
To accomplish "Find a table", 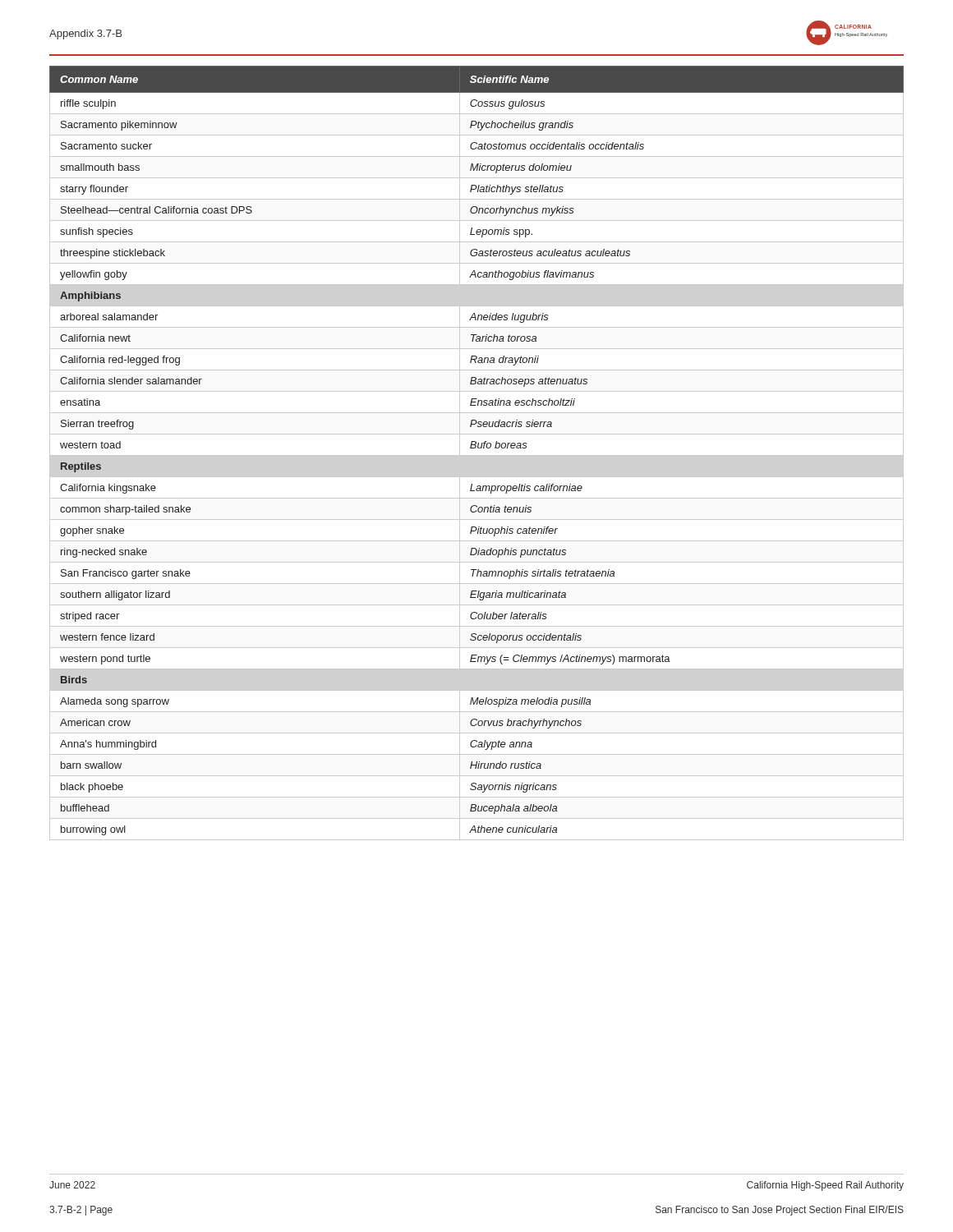I will 476,453.
